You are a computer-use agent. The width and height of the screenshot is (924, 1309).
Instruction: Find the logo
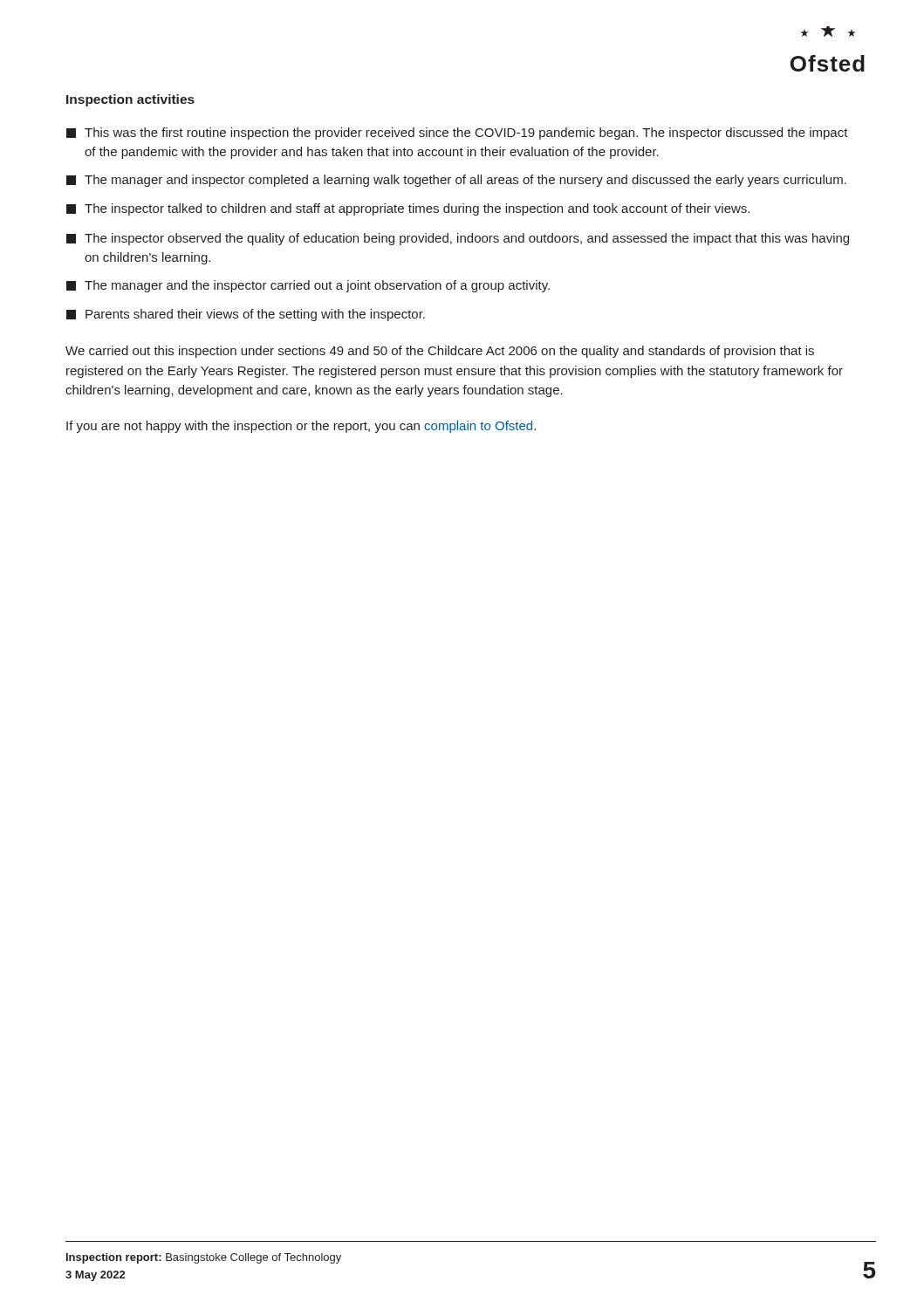click(828, 58)
